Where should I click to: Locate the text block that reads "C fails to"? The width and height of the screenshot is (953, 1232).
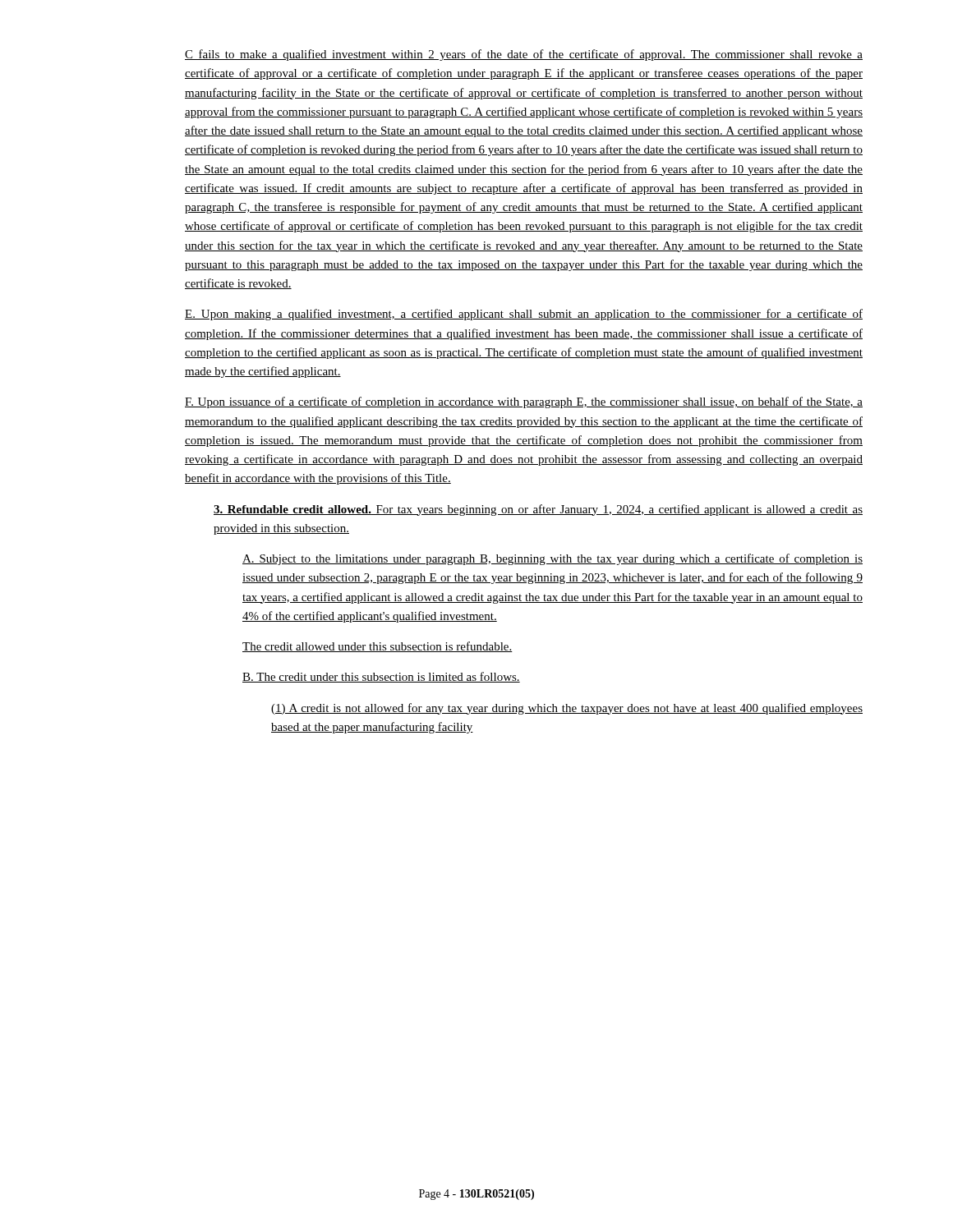[x=524, y=169]
